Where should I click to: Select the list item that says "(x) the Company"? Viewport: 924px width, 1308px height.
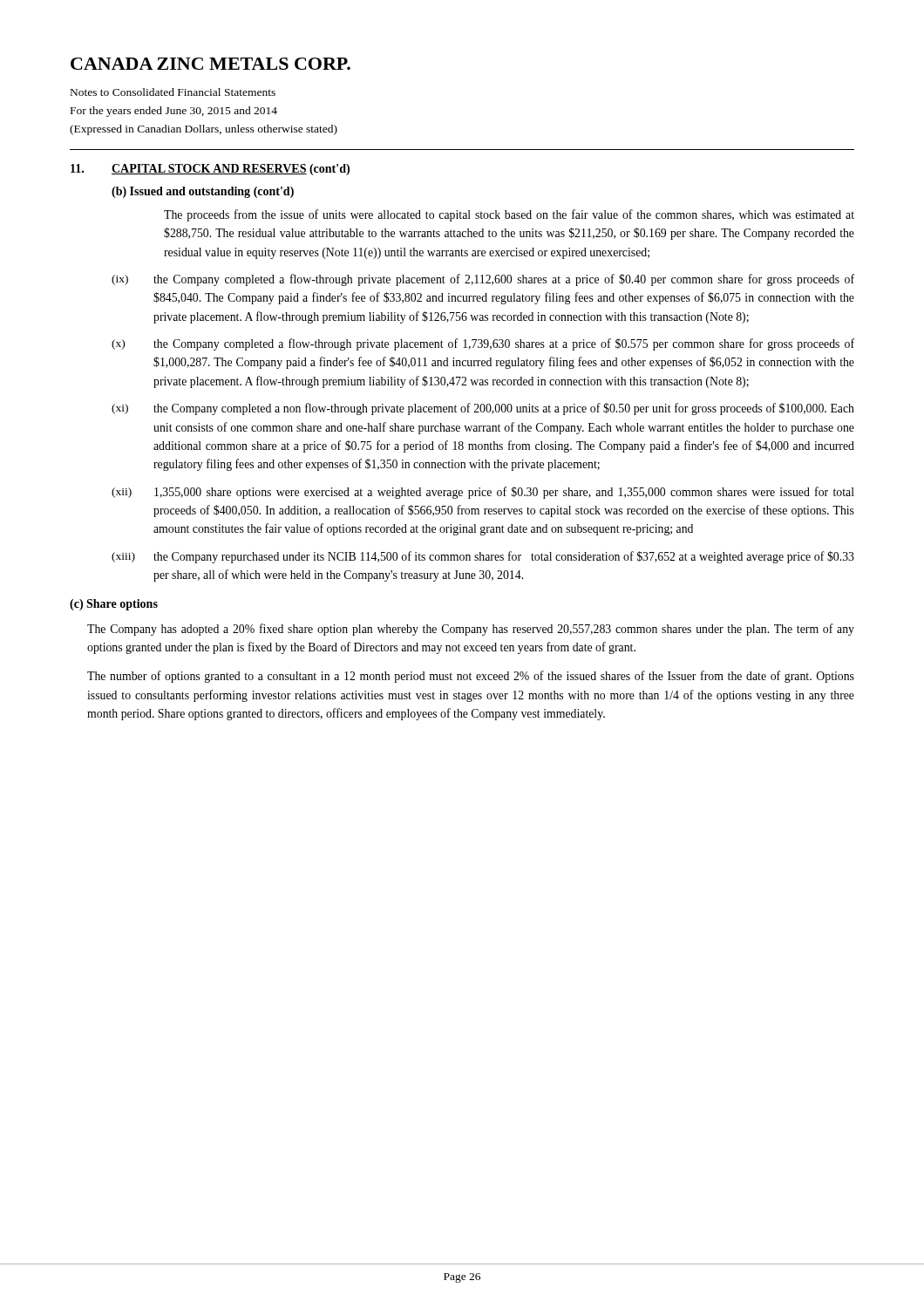(x=483, y=363)
